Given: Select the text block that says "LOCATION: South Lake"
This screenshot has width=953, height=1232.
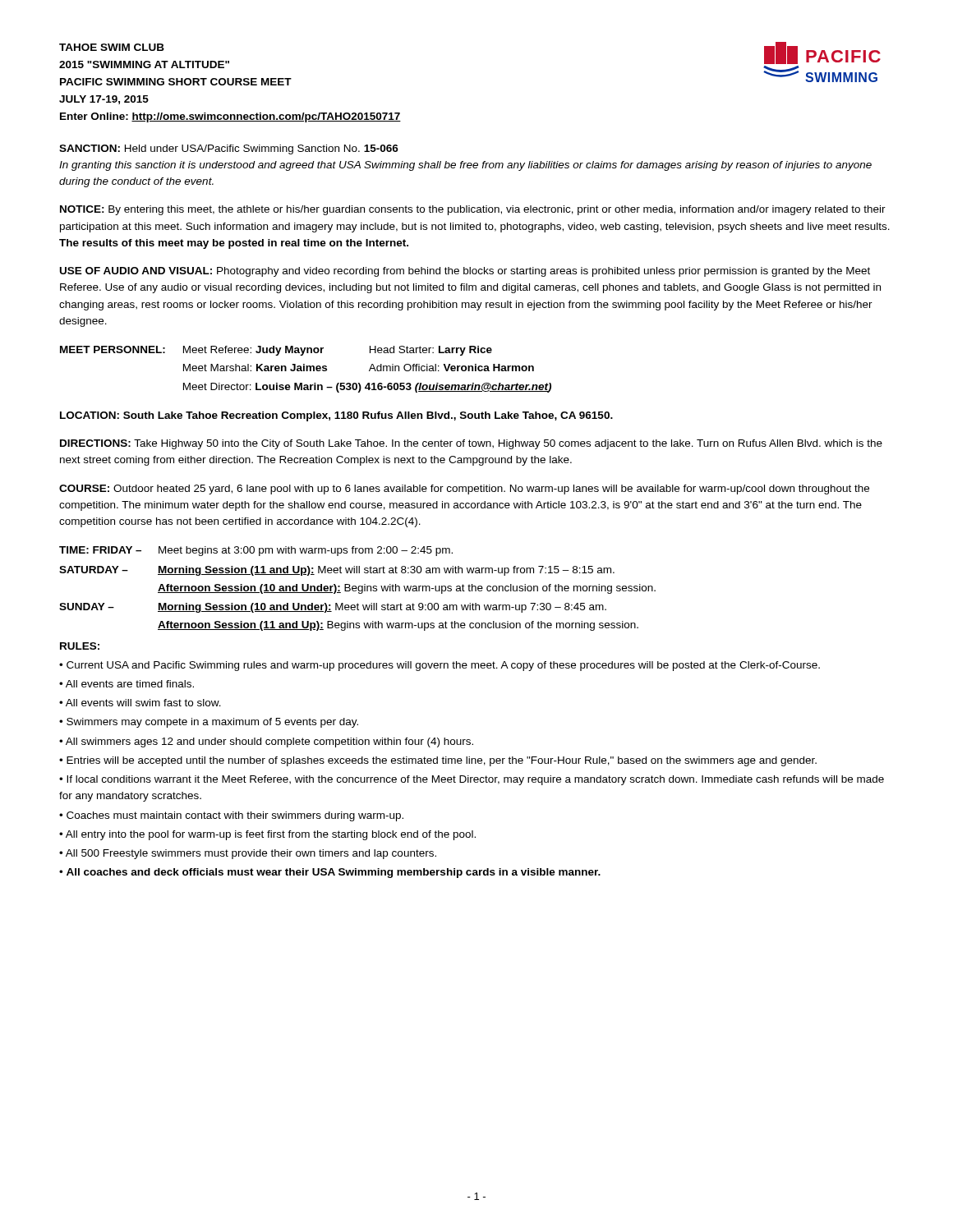Looking at the screenshot, I should click(336, 415).
